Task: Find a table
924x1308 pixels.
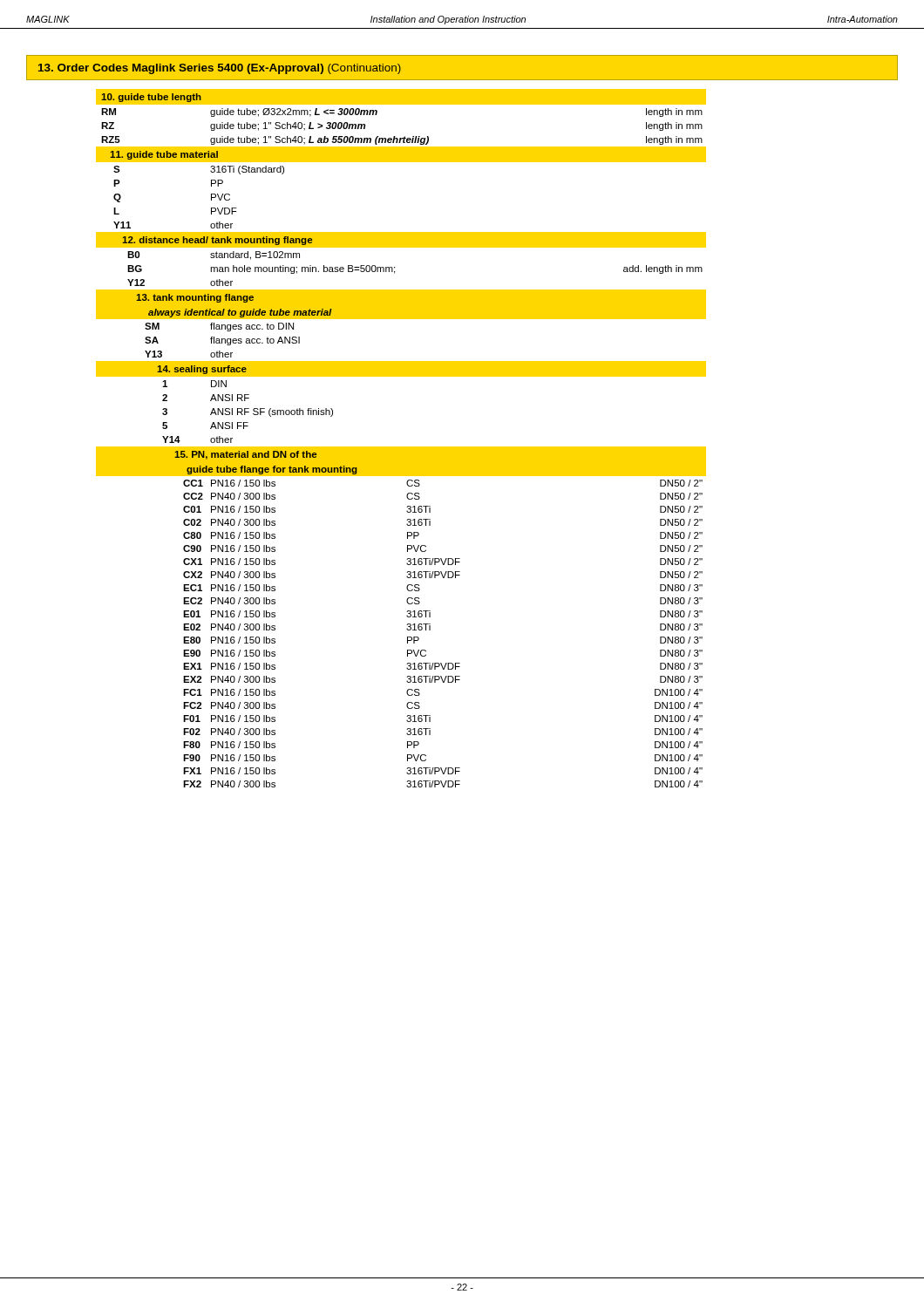Action: pos(497,439)
